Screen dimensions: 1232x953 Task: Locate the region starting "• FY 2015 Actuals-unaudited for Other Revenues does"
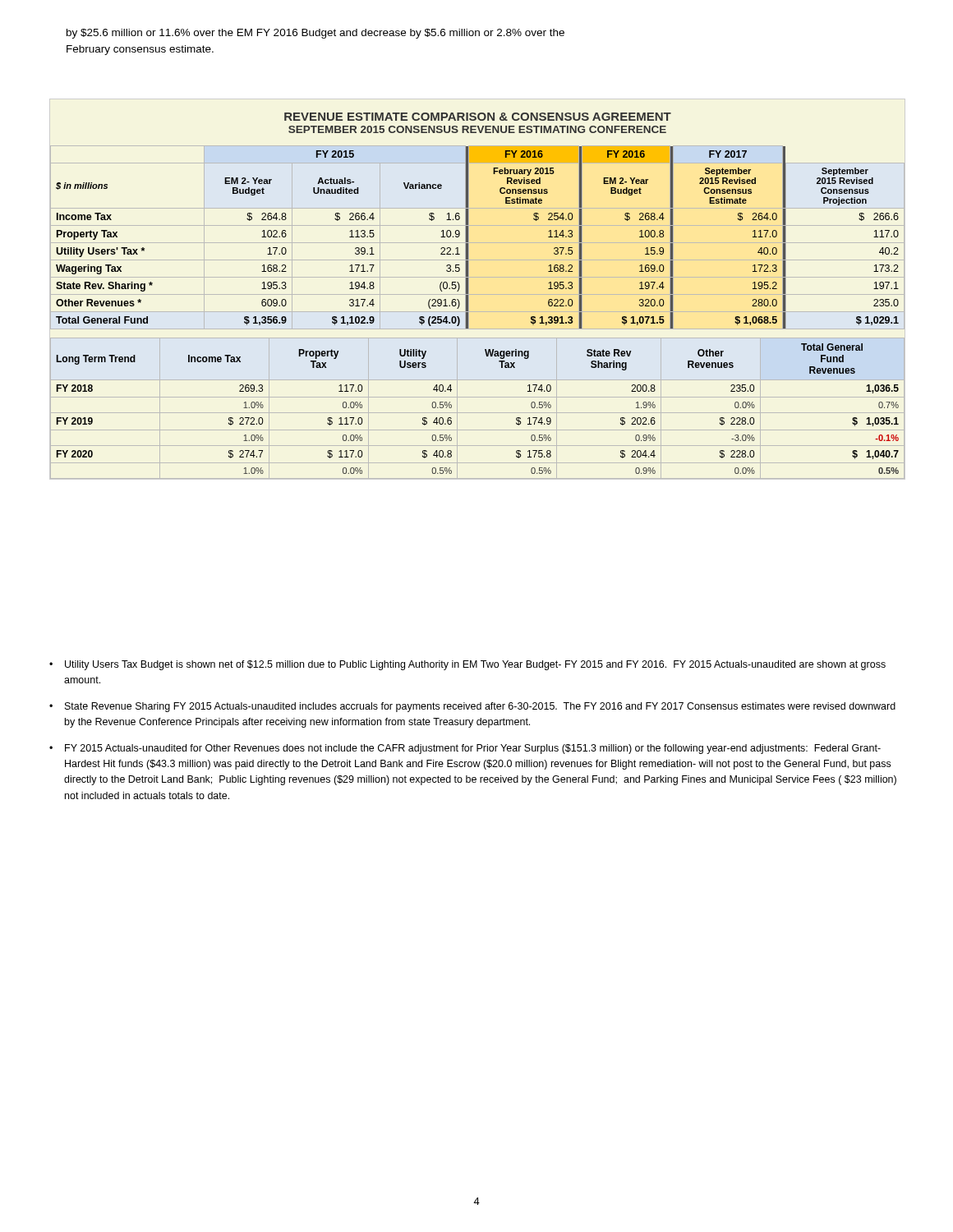point(476,772)
